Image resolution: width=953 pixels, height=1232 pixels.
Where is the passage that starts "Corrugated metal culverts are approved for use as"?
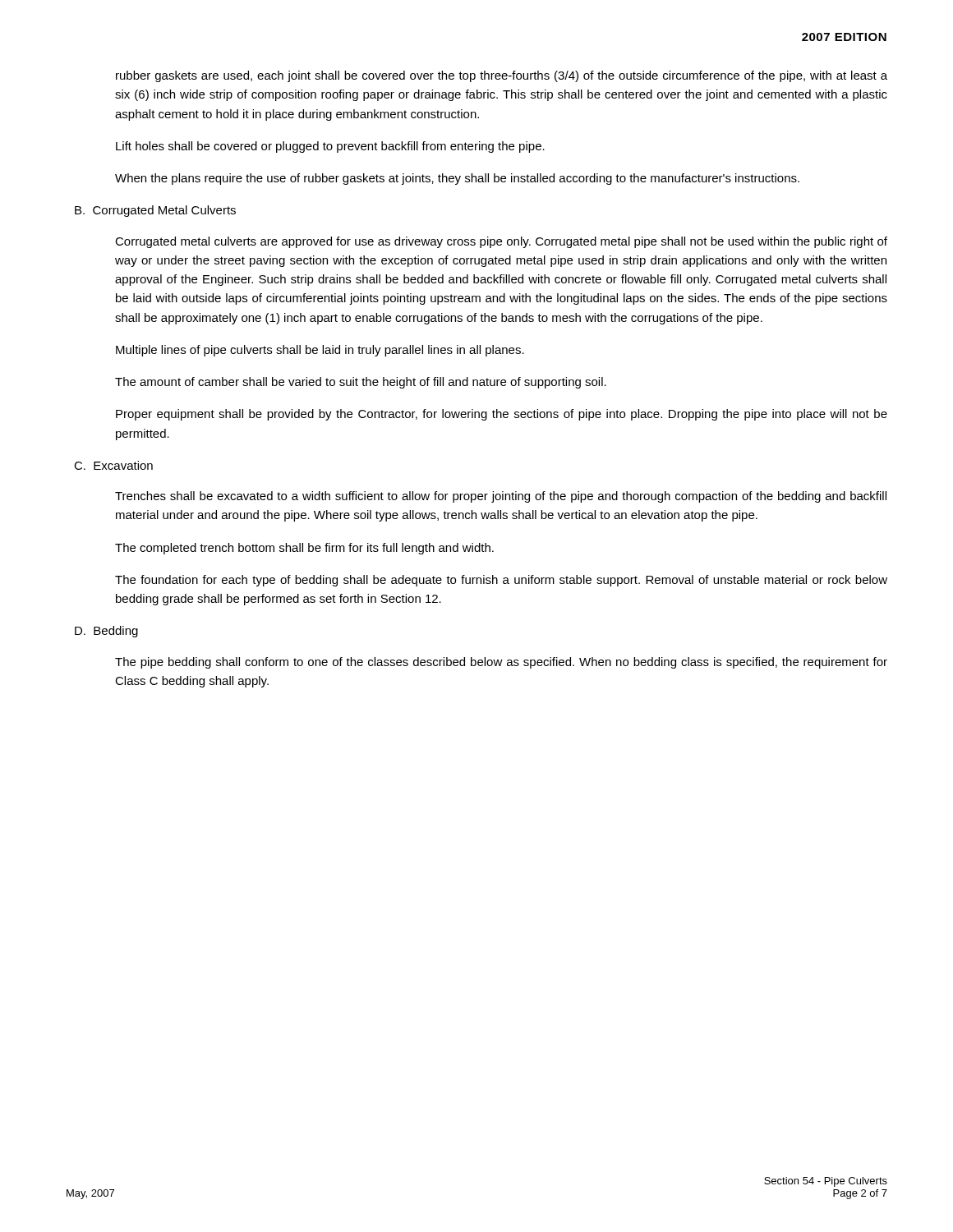(501, 279)
